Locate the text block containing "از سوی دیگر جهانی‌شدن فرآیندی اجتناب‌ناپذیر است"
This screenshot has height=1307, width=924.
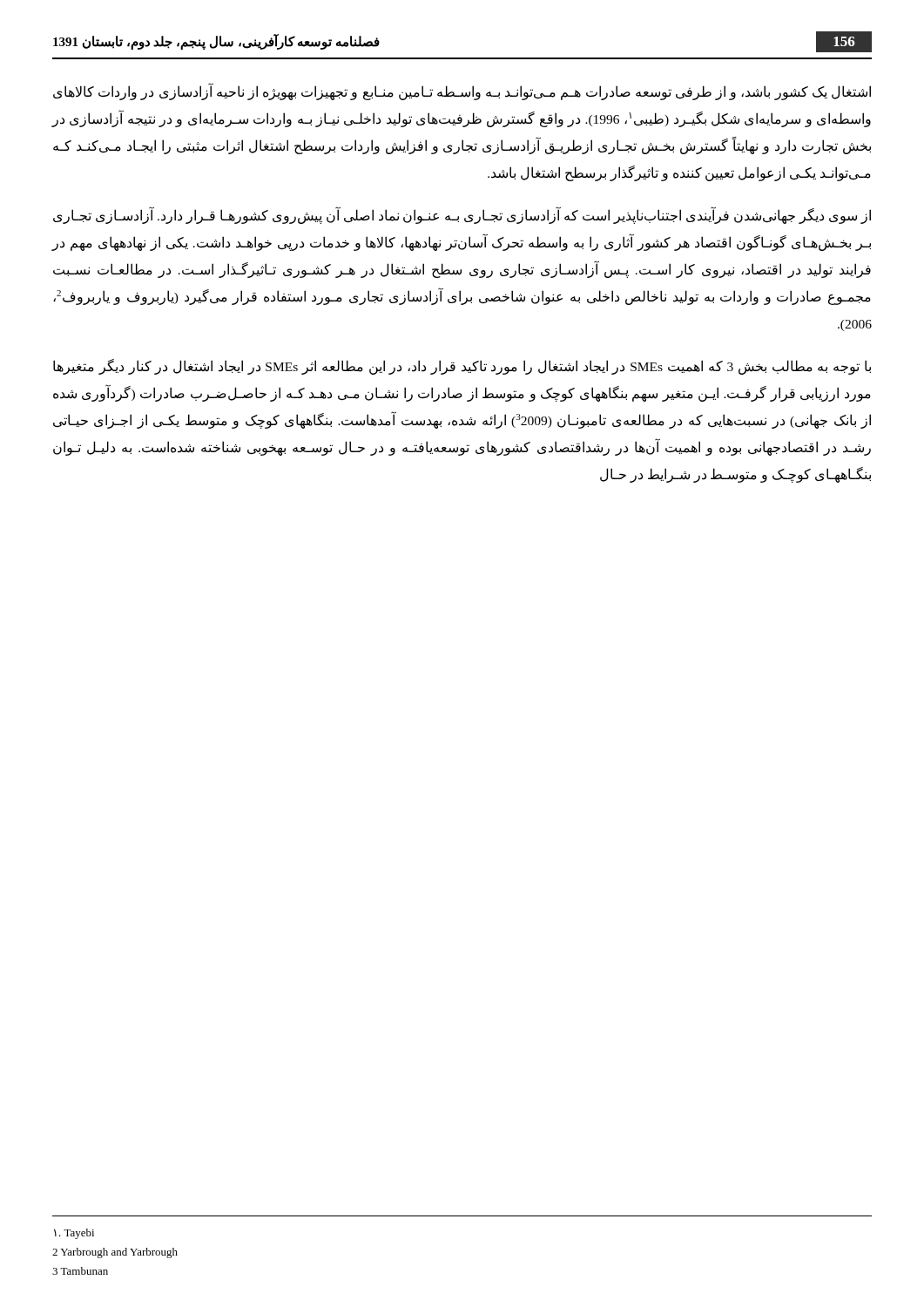pyautogui.click(x=462, y=270)
